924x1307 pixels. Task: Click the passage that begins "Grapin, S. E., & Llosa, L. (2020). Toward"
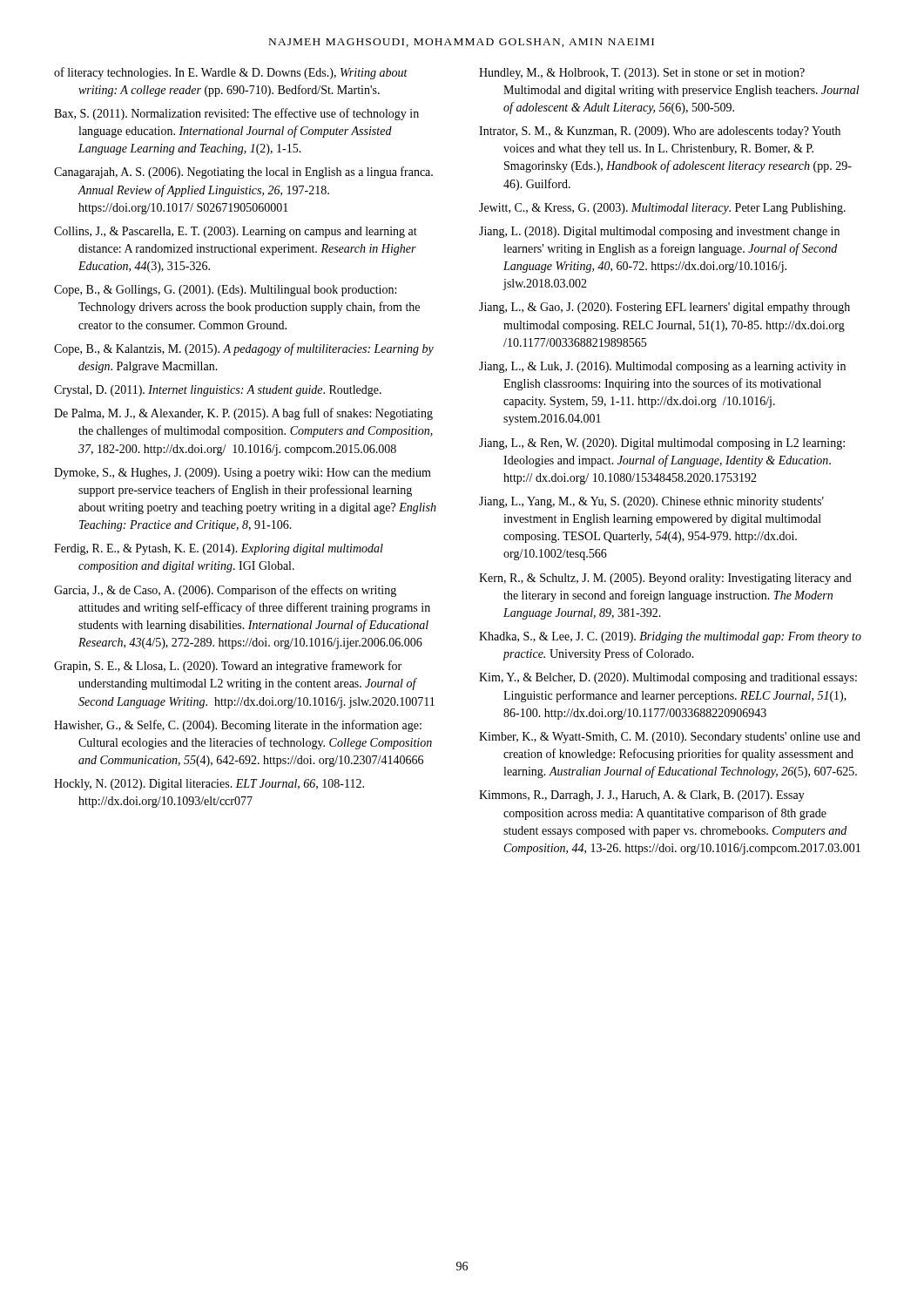pos(245,684)
